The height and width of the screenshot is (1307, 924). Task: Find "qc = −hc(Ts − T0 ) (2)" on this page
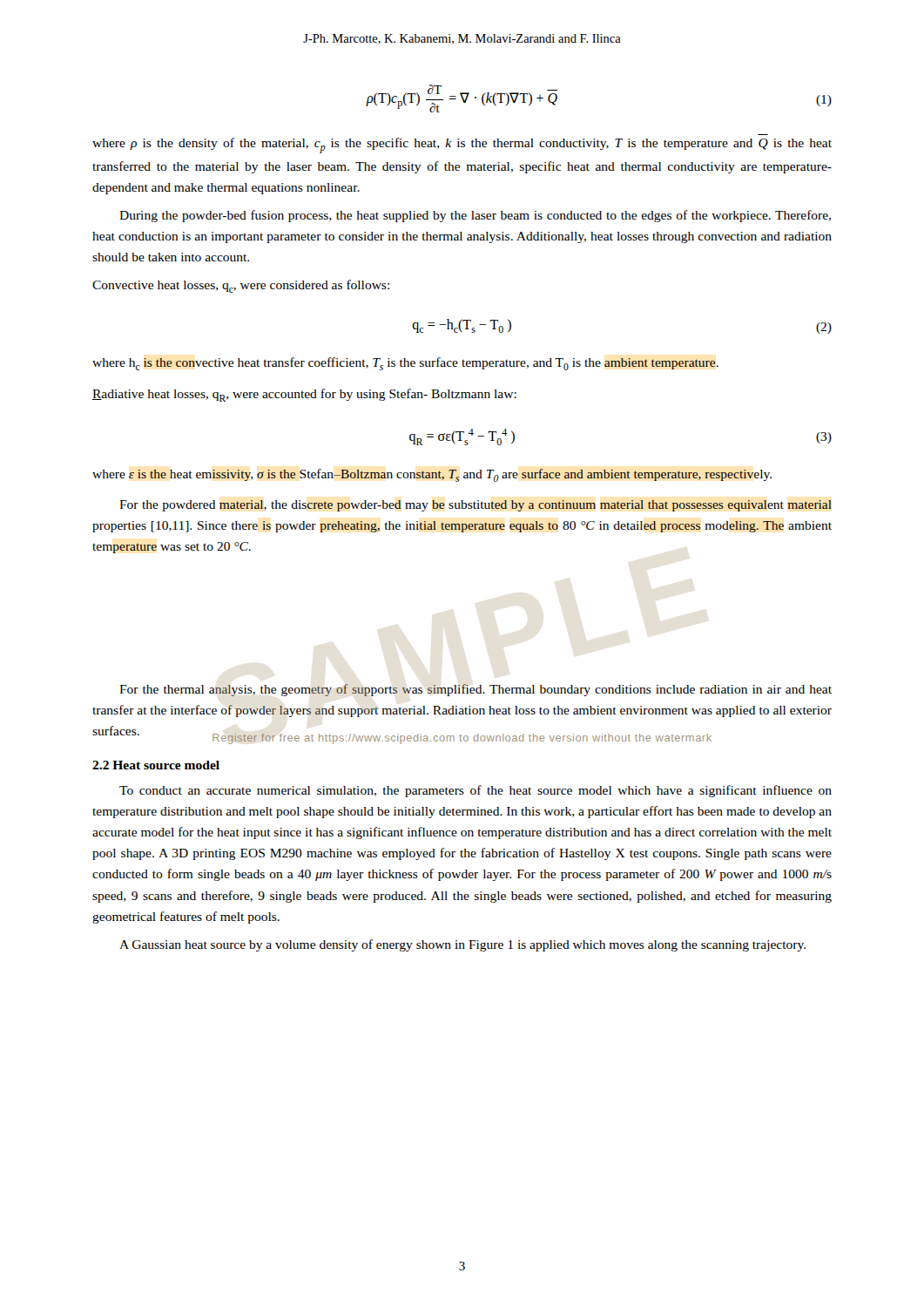[462, 327]
